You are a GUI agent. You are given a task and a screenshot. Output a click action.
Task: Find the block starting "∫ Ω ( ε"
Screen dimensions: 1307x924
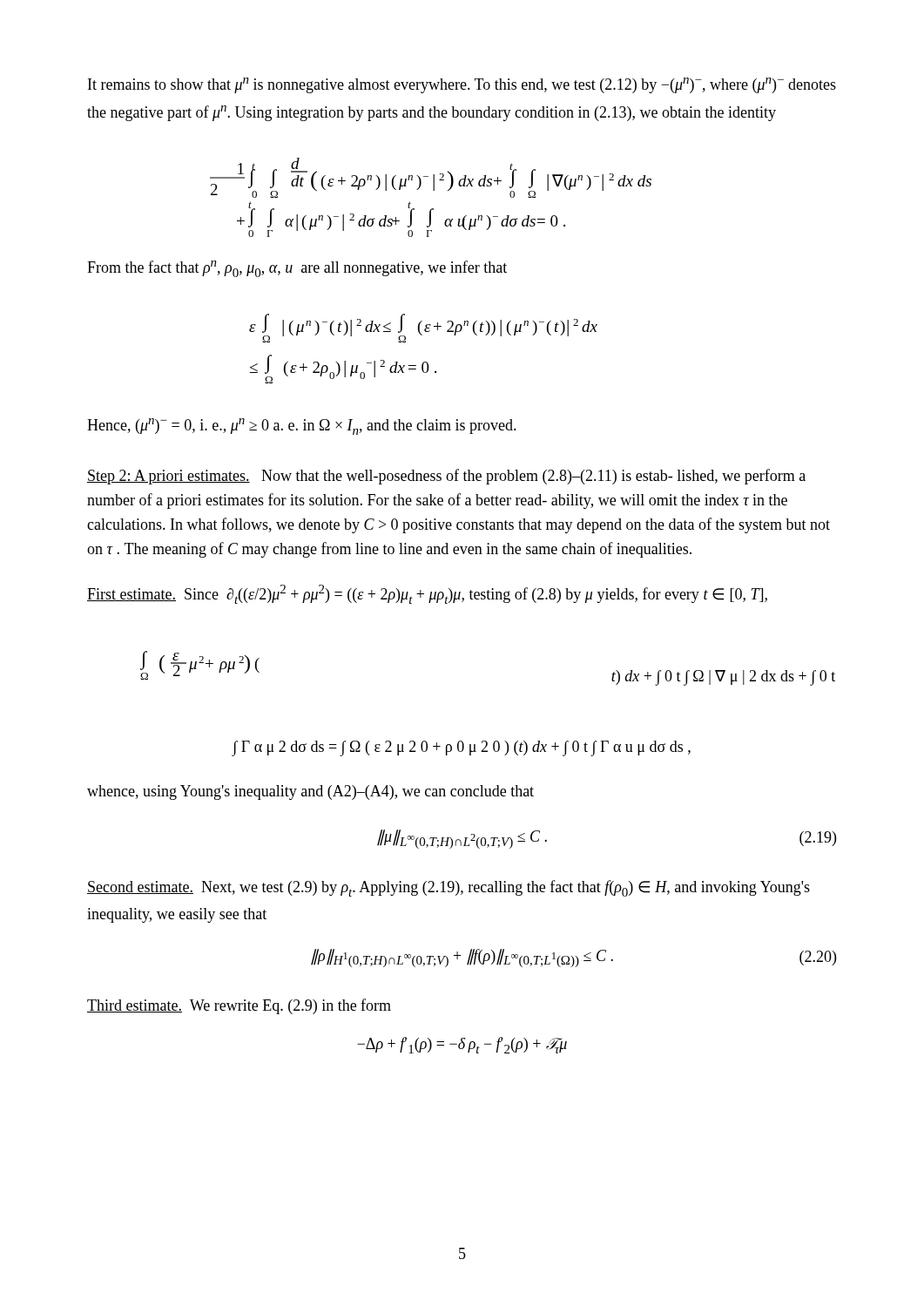click(x=178, y=668)
